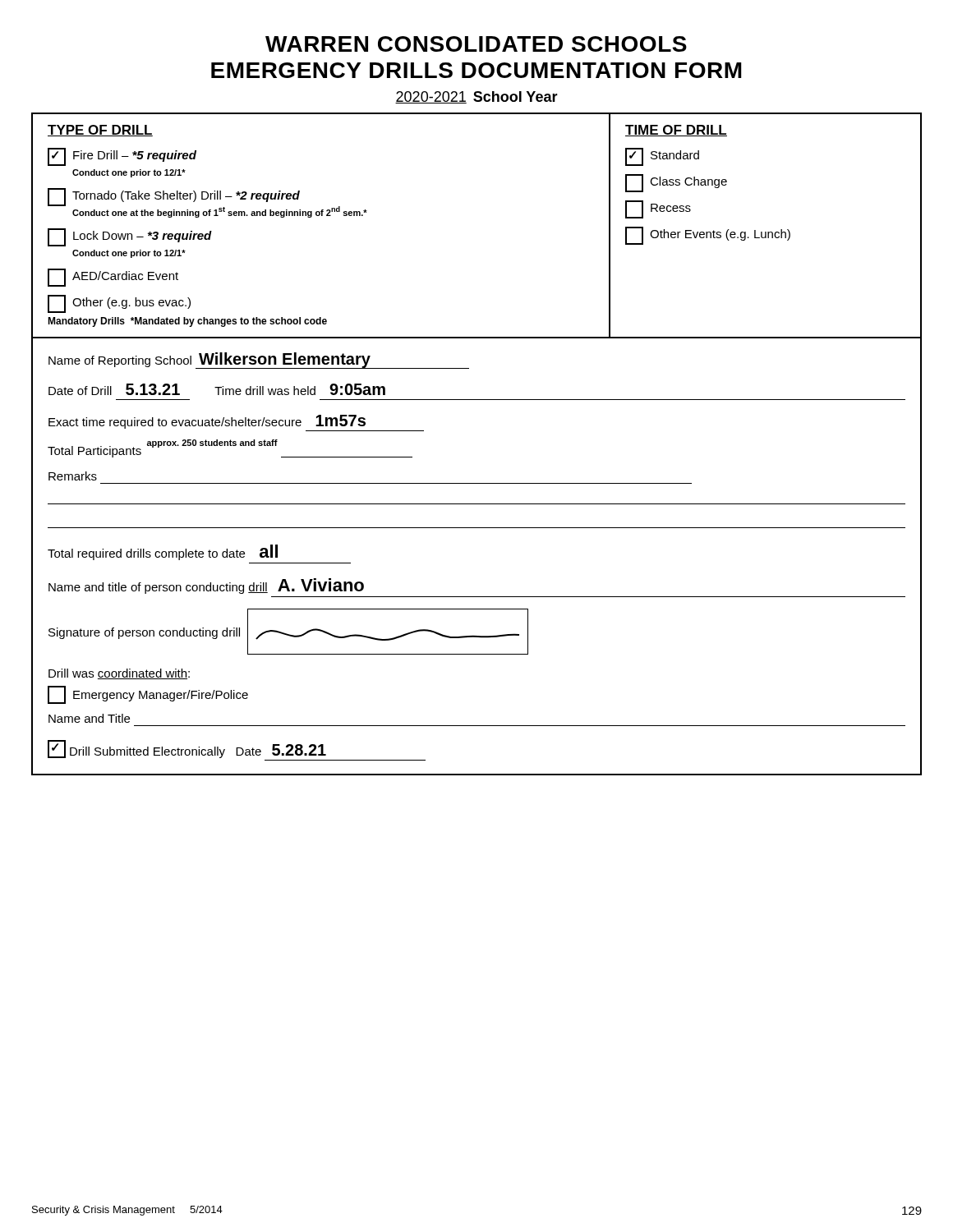Point to the block beginning "Date of Drill 5.13.21"
Viewport: 953px width, 1232px height.
click(476, 390)
